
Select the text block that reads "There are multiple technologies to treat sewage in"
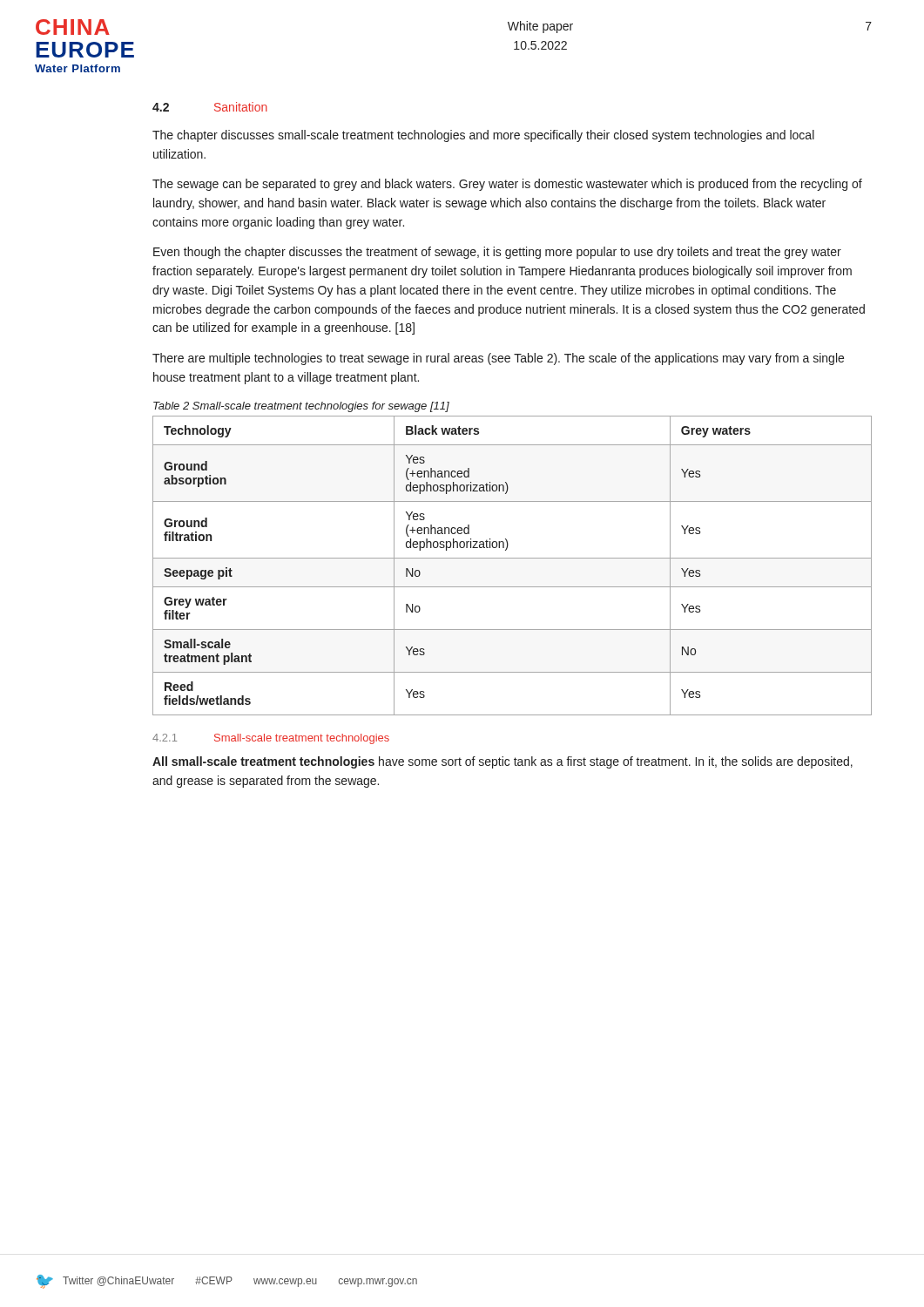[498, 367]
